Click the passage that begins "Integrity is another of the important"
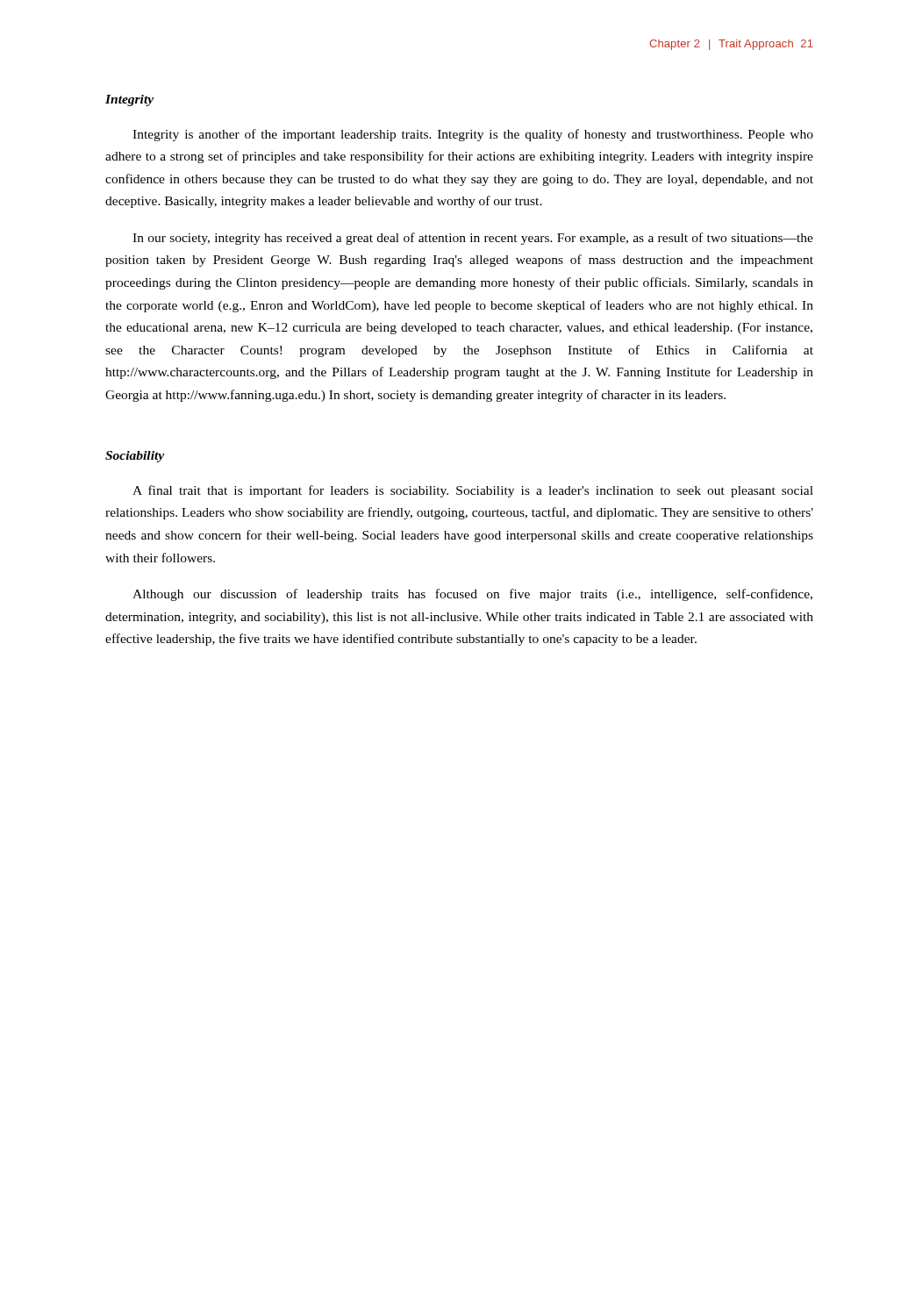This screenshot has width=901, height=1316. click(459, 167)
